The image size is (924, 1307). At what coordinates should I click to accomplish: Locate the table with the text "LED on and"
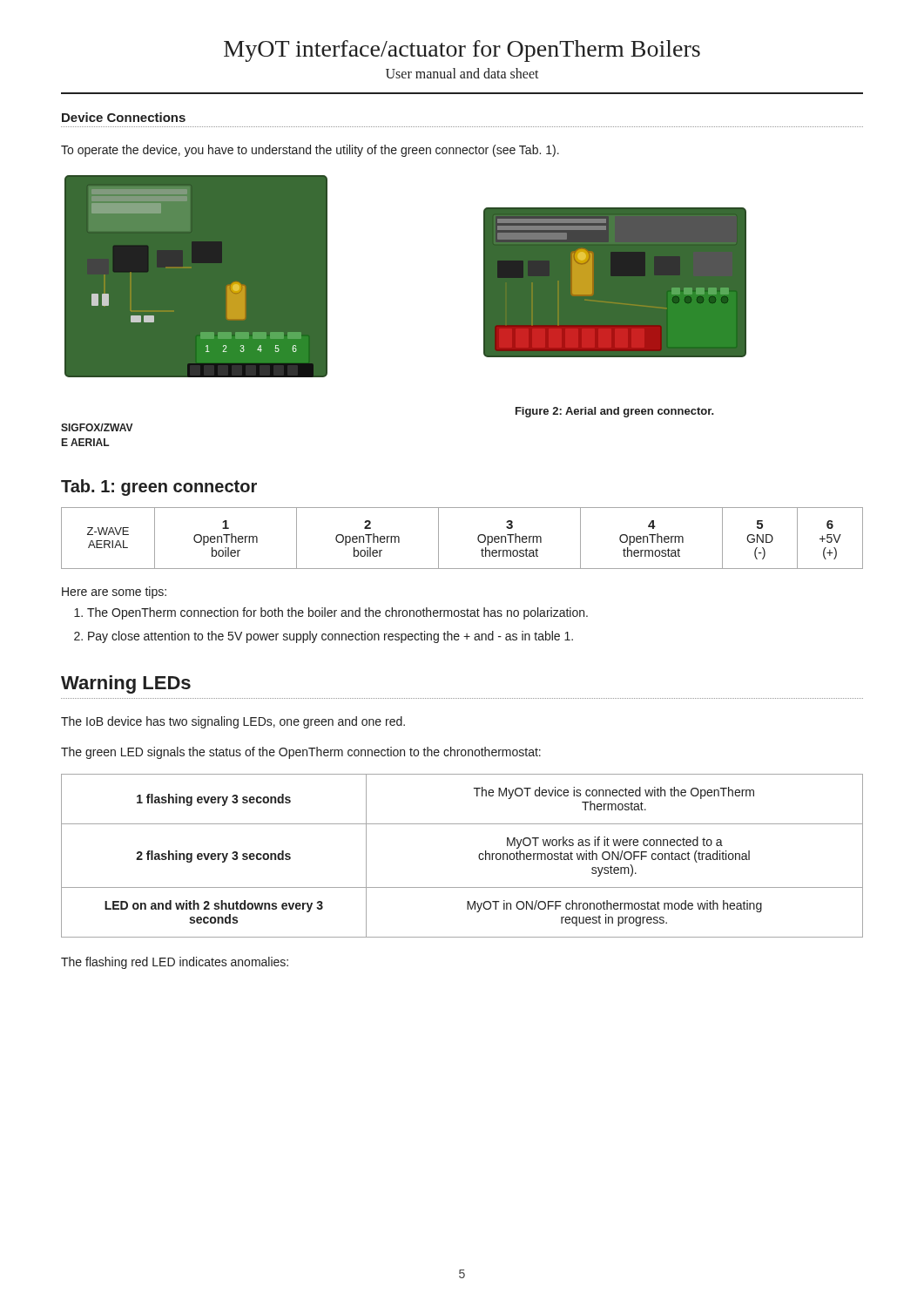[462, 855]
